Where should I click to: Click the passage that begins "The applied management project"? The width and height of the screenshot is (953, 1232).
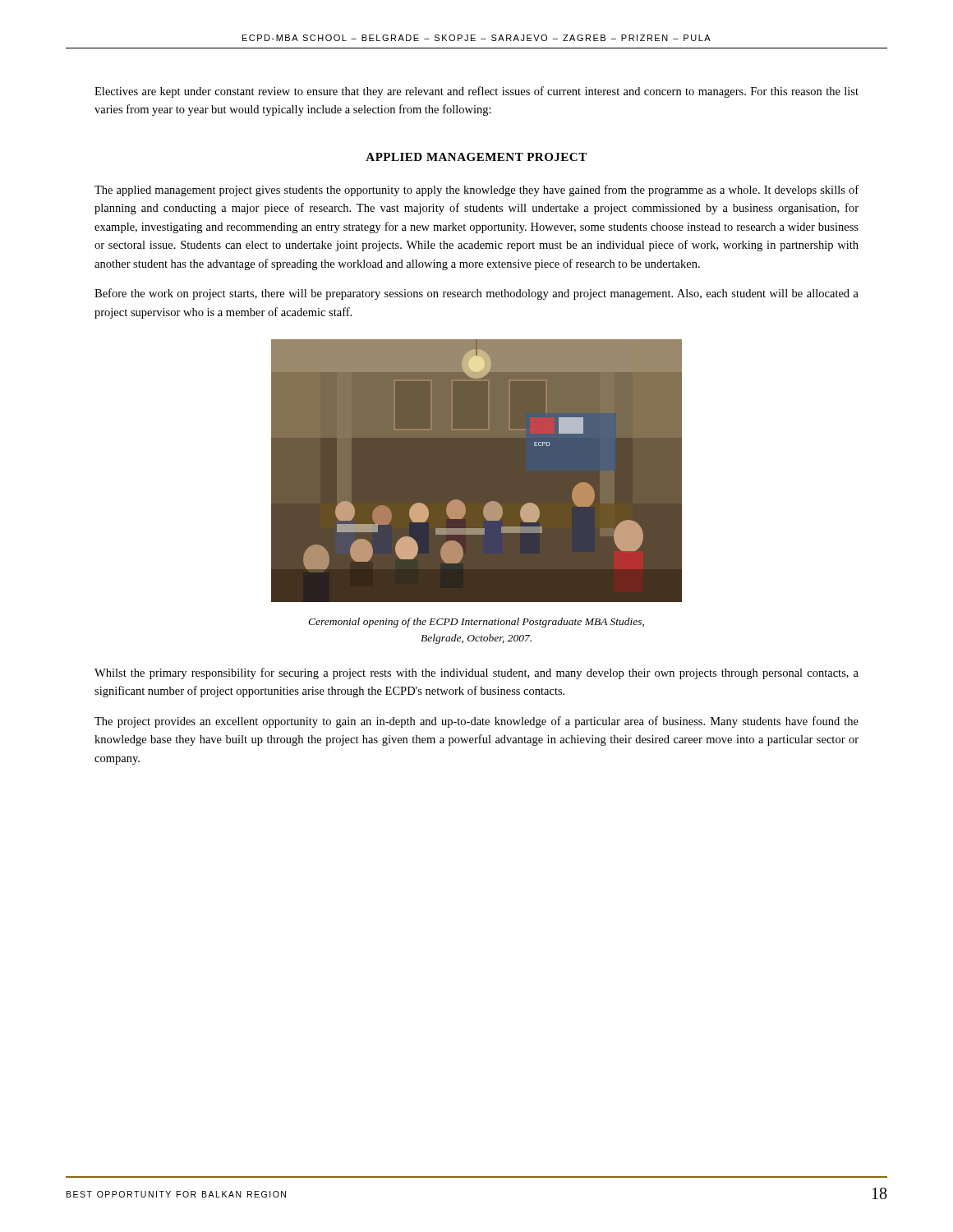click(x=476, y=227)
